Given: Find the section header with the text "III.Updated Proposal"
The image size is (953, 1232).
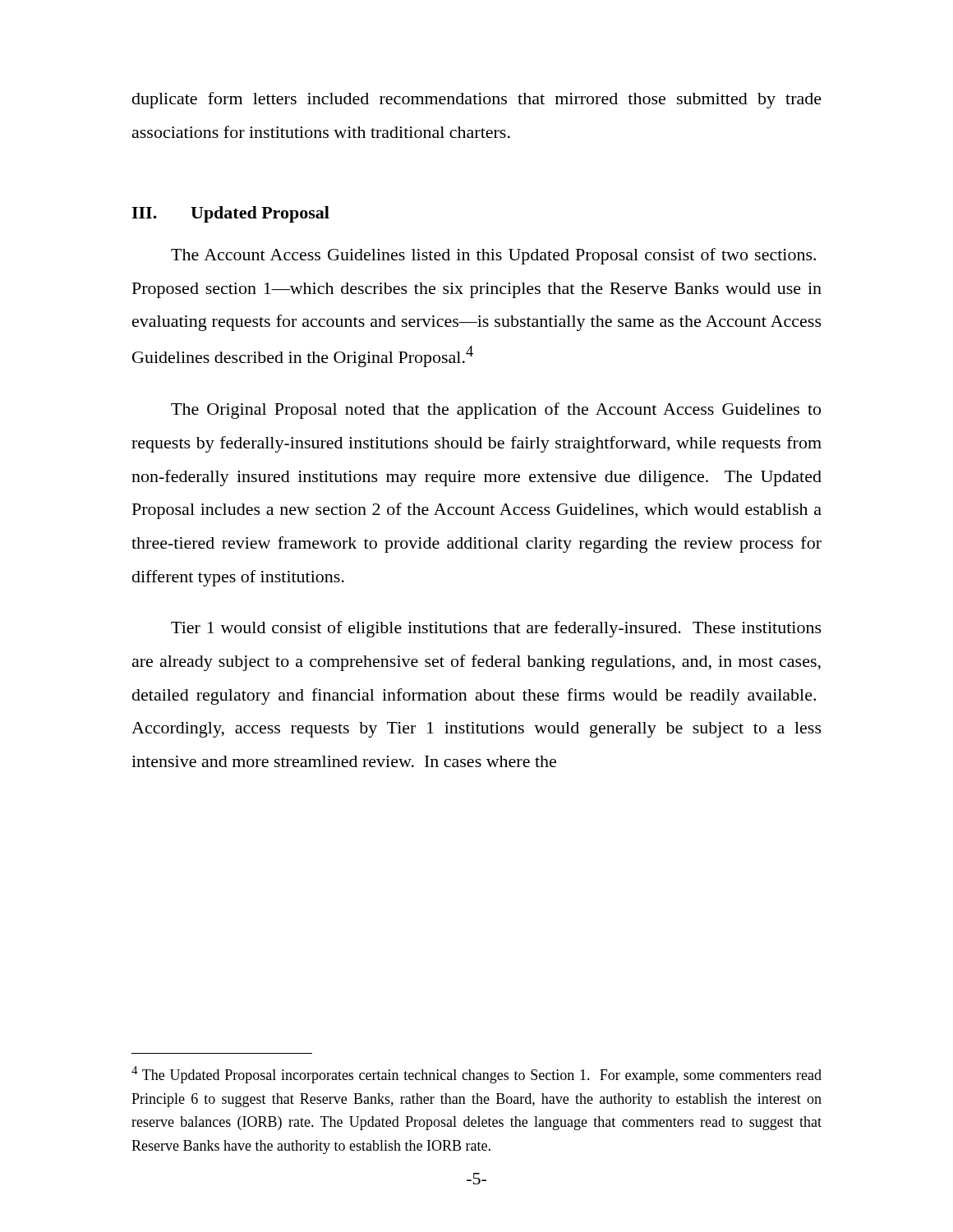Looking at the screenshot, I should tap(230, 213).
